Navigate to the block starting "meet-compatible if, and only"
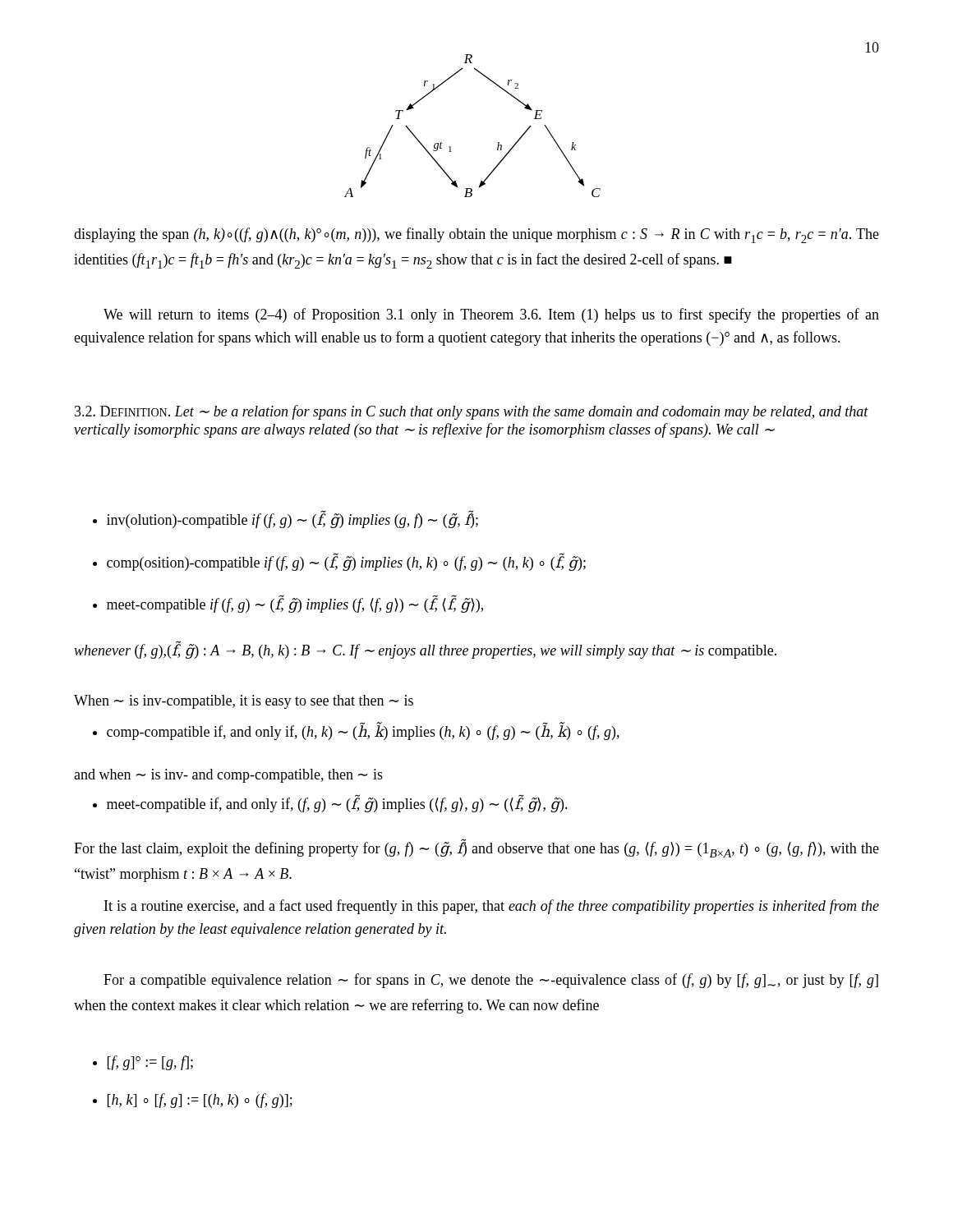 coord(476,805)
